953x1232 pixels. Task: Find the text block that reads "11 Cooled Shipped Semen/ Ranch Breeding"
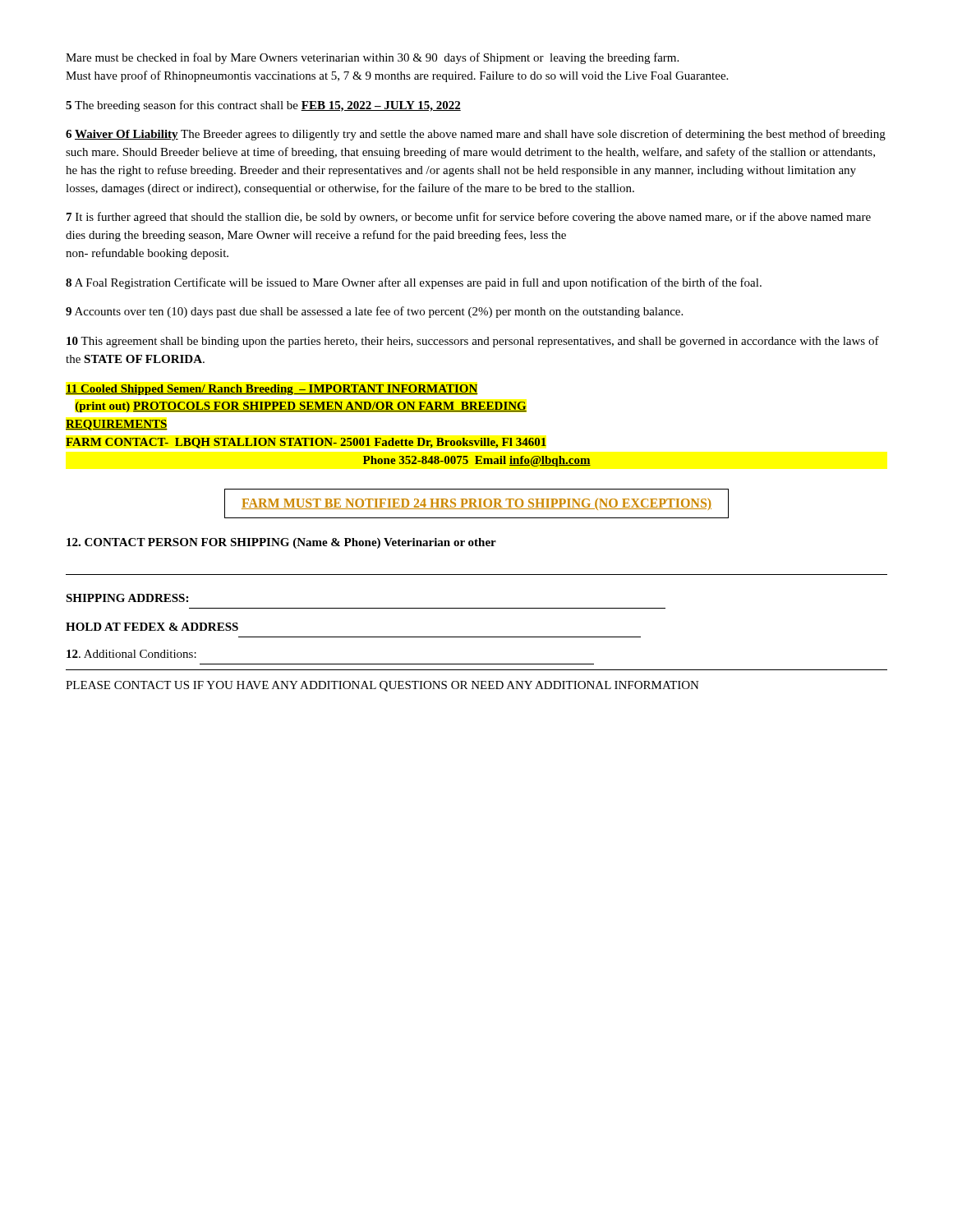tap(272, 390)
